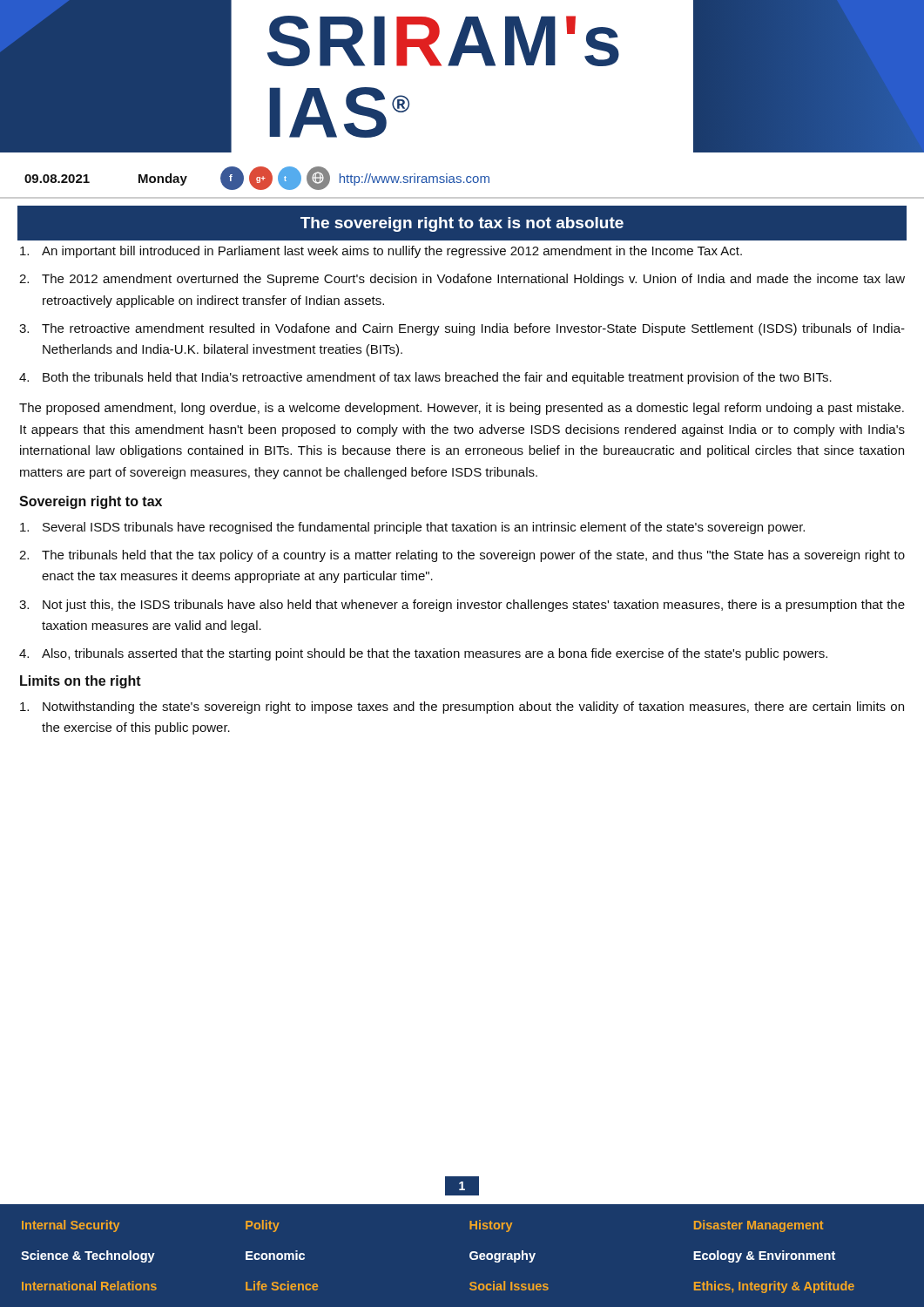The width and height of the screenshot is (924, 1307).
Task: Locate the list item with the text "An important bill introduced in Parliament"
Action: [x=381, y=251]
